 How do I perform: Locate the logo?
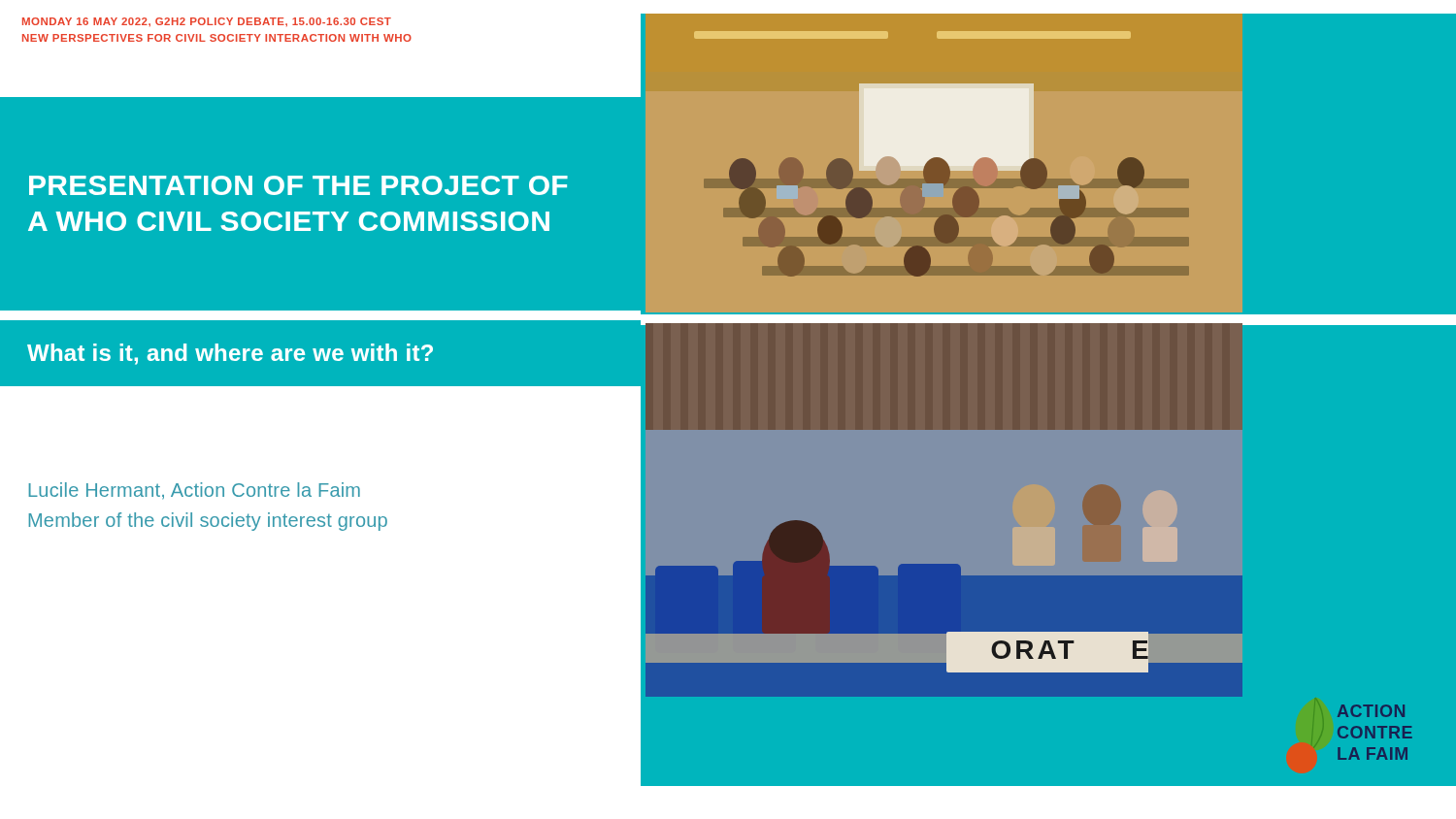tap(1359, 744)
